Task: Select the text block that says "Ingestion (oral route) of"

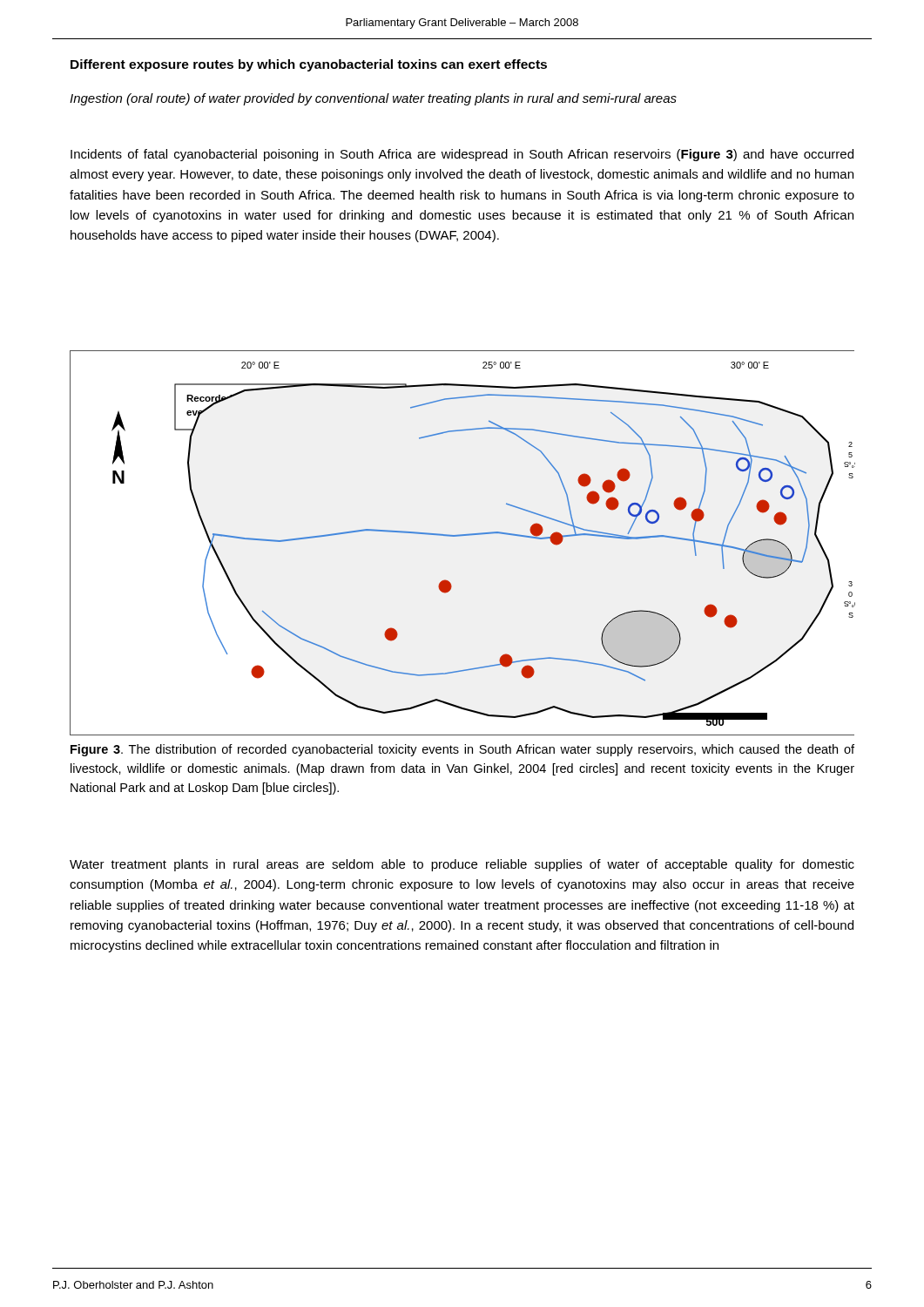Action: coord(373,98)
